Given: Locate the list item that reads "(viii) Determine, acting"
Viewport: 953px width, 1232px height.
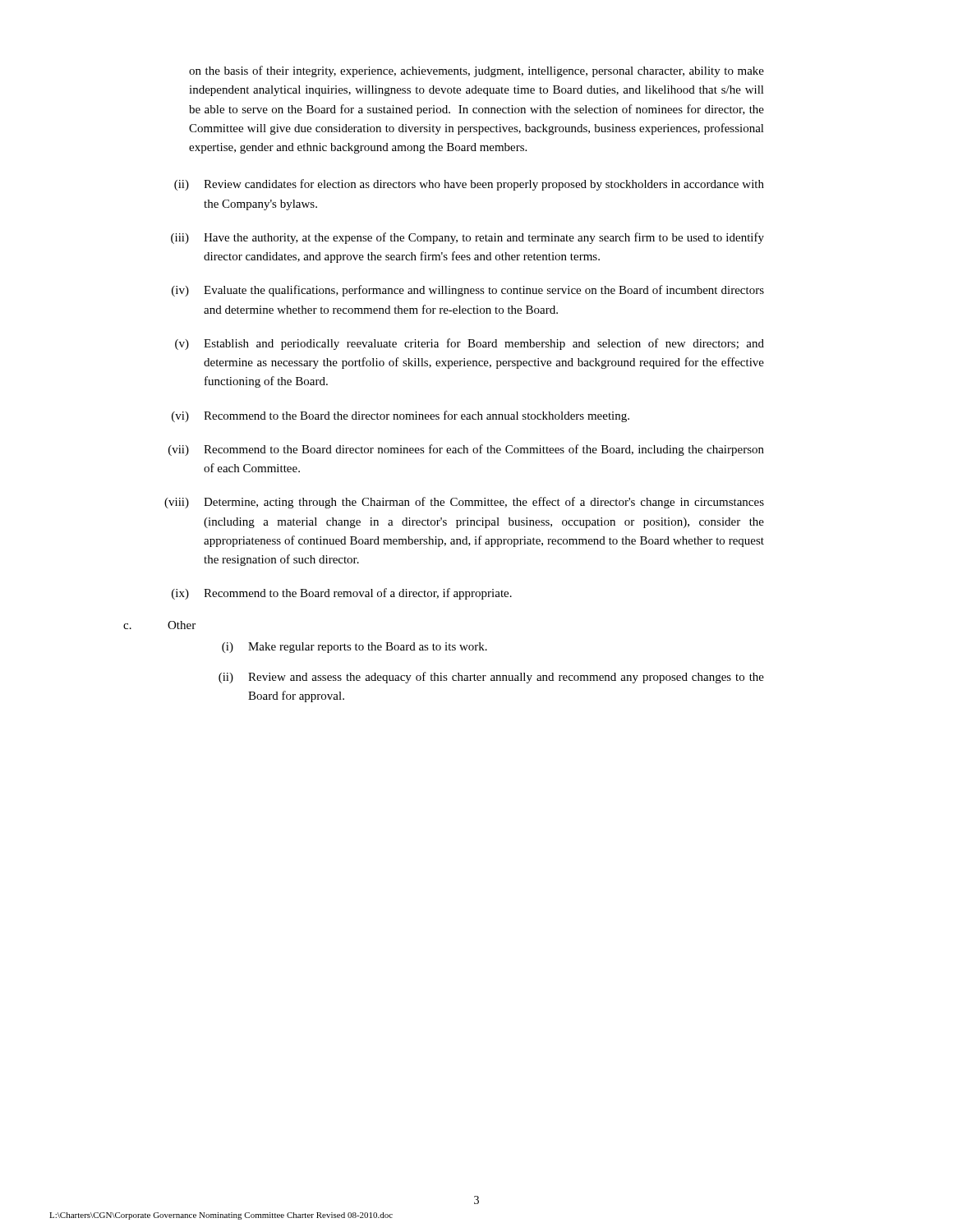Looking at the screenshot, I should (444, 531).
